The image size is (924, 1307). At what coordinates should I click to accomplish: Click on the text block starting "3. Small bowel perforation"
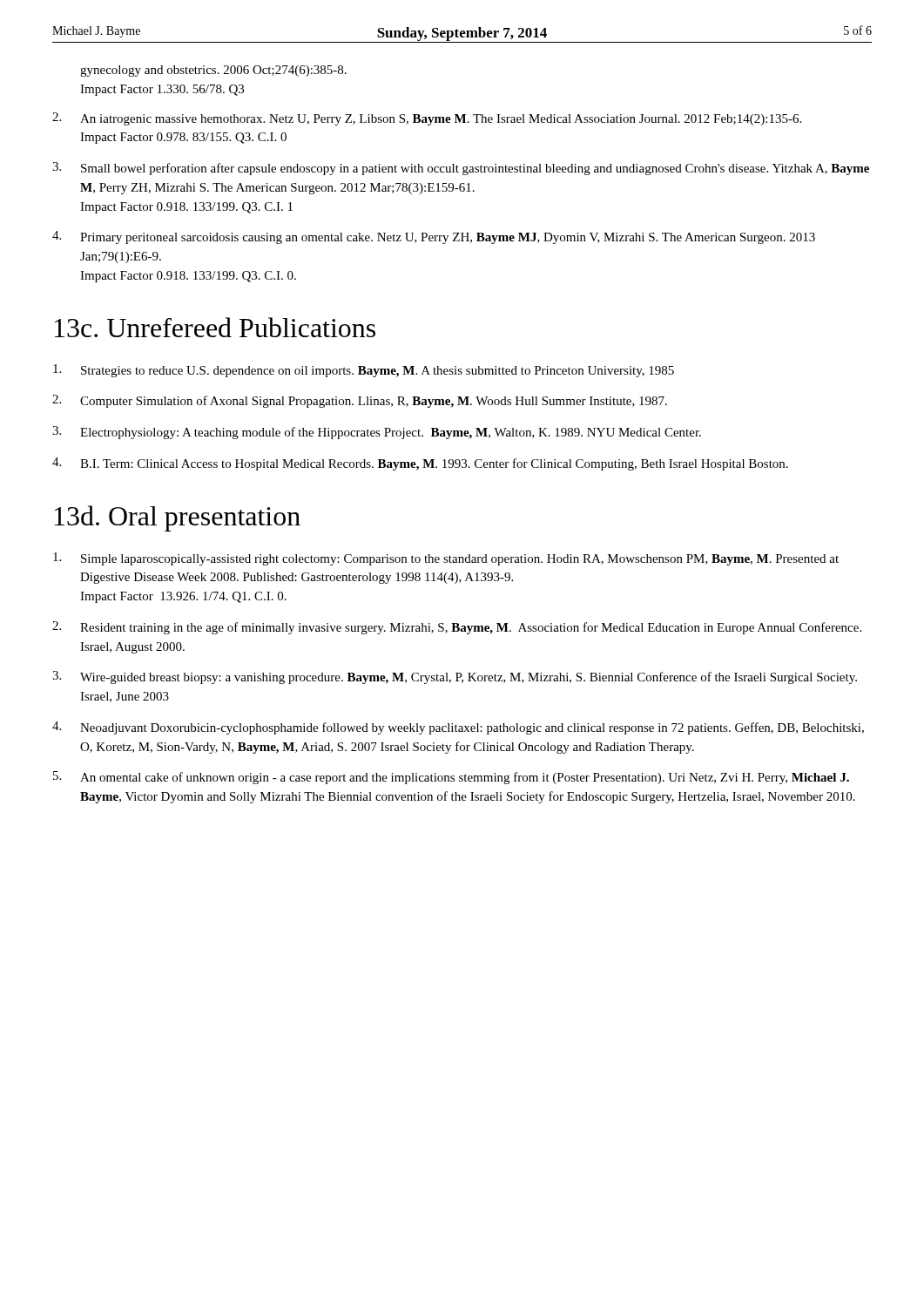462,188
